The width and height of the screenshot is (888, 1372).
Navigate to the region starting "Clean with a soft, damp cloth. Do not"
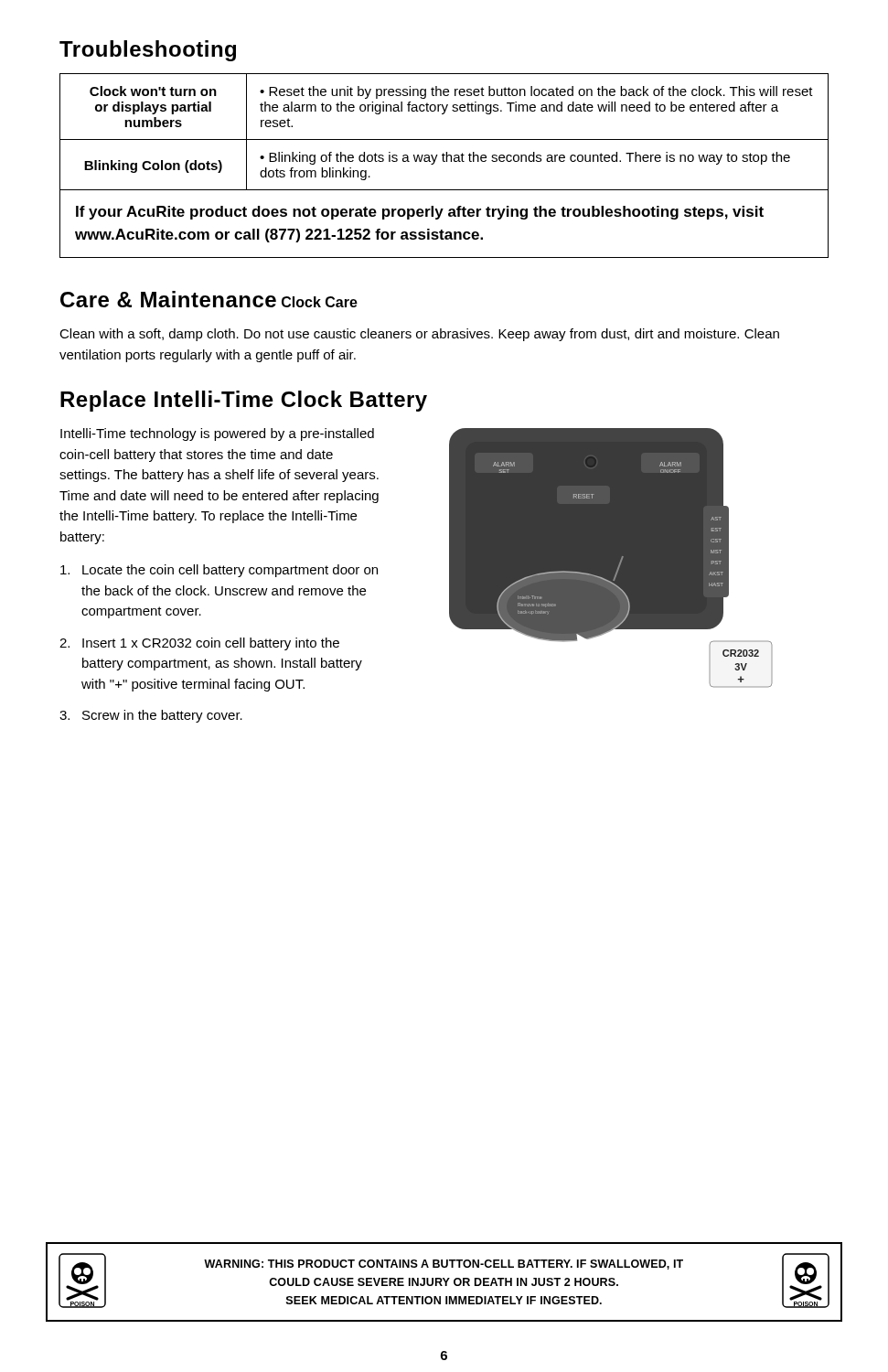pos(444,345)
